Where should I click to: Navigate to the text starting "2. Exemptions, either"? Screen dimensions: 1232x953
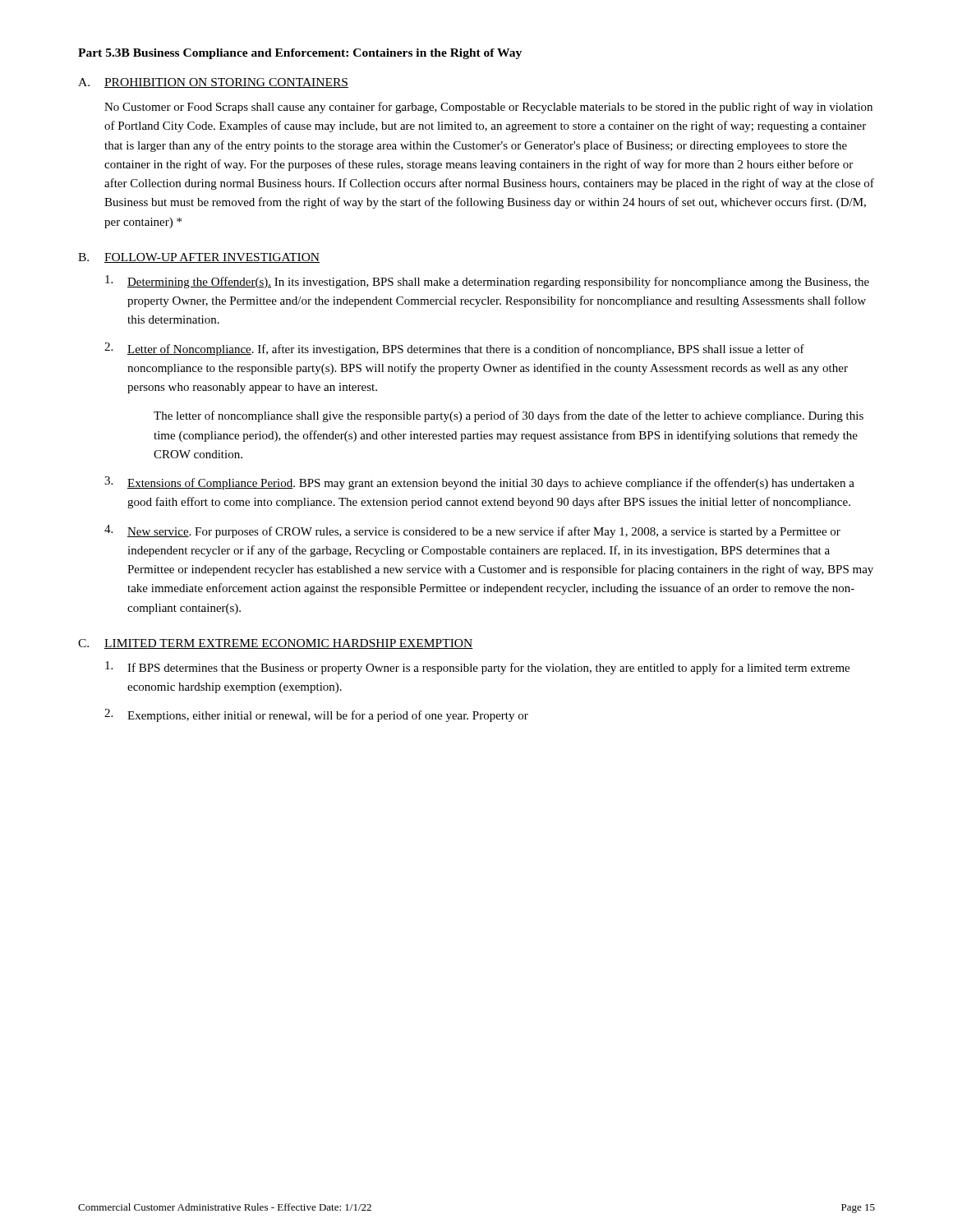click(490, 716)
